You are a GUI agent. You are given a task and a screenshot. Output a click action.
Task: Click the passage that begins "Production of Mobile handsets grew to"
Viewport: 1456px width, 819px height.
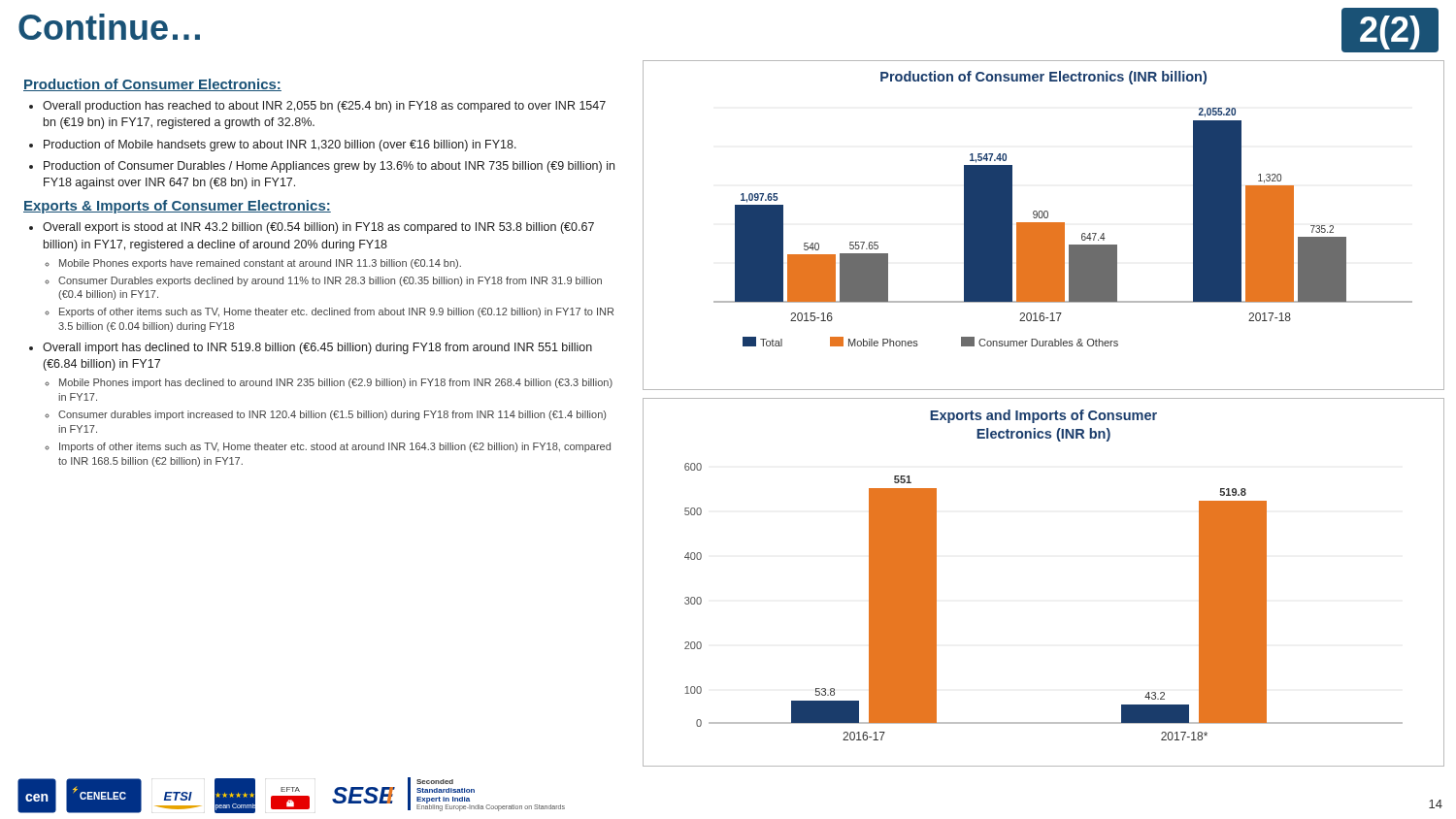point(280,144)
